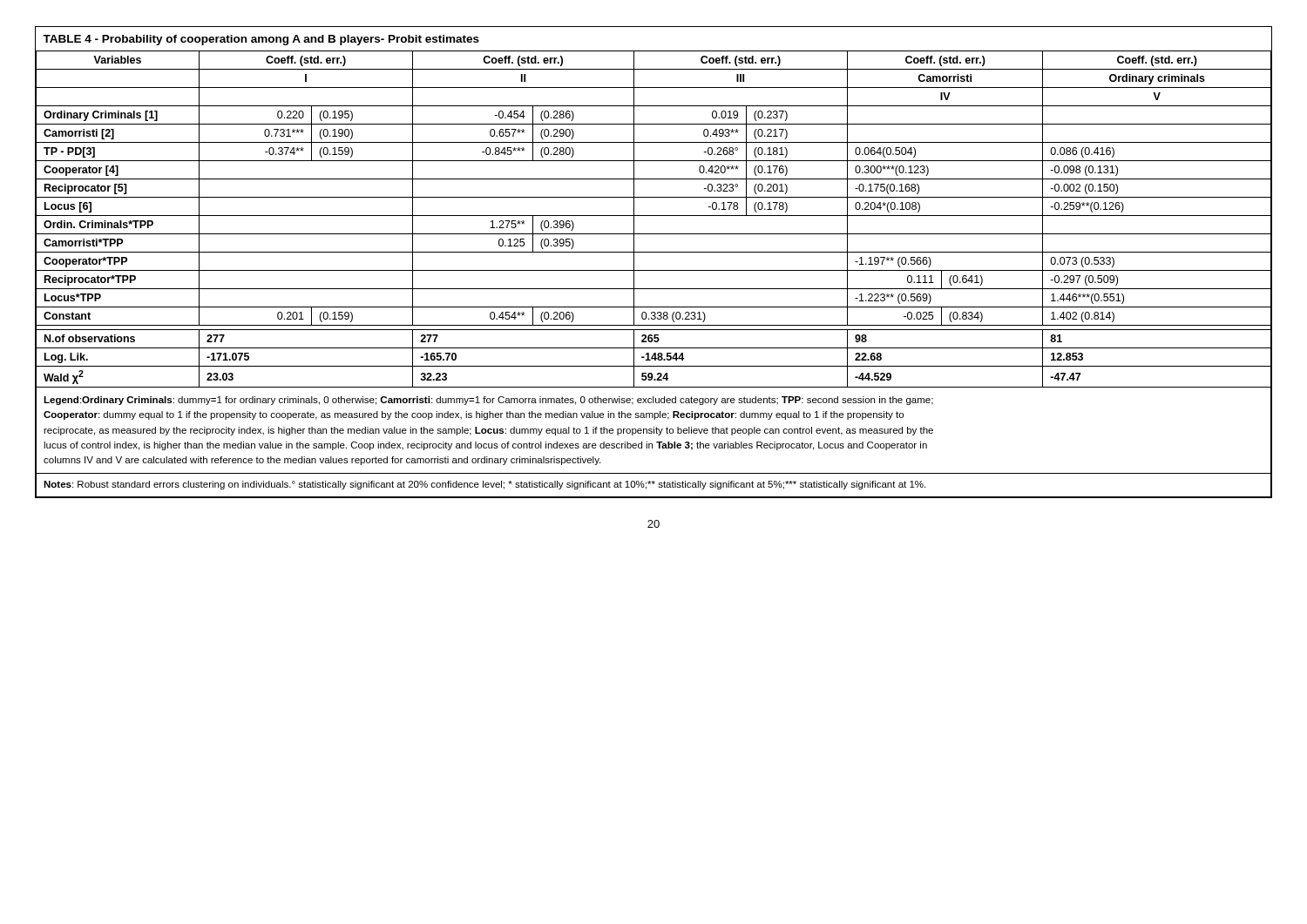This screenshot has width=1307, height=924.
Task: Click a table
Action: [x=654, y=262]
